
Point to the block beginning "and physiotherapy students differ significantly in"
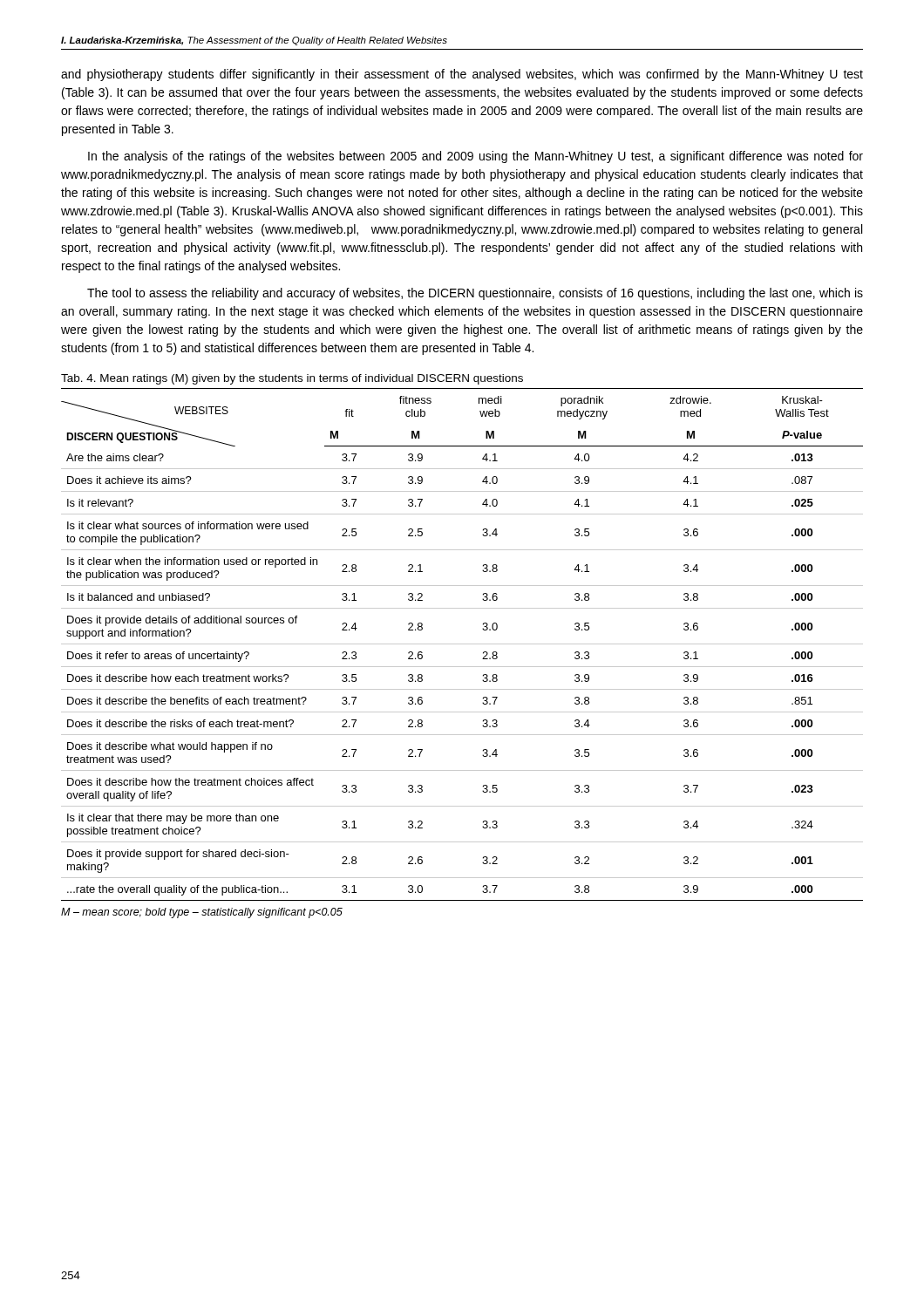462,102
